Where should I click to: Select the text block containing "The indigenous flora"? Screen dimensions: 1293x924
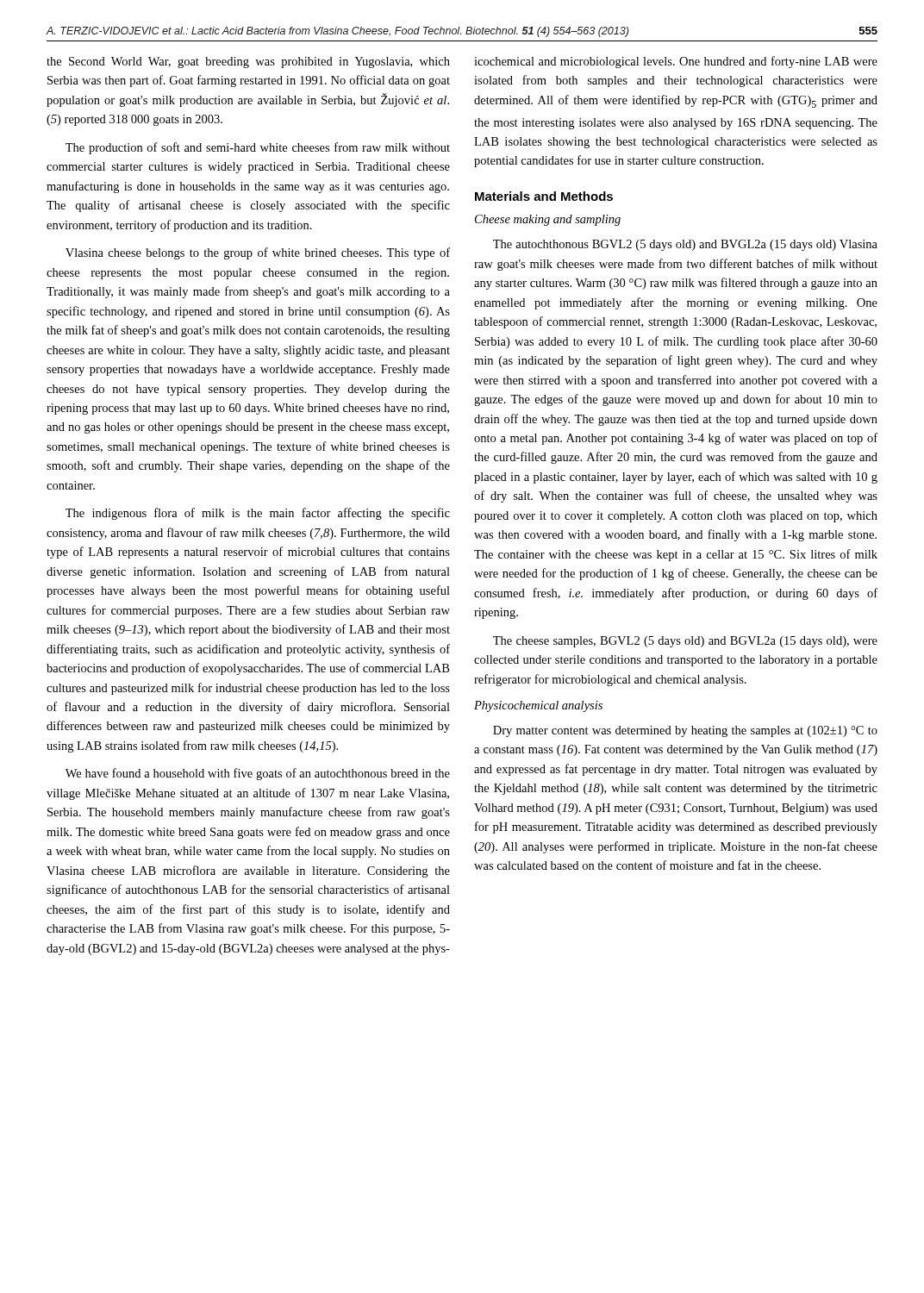pyautogui.click(x=248, y=630)
